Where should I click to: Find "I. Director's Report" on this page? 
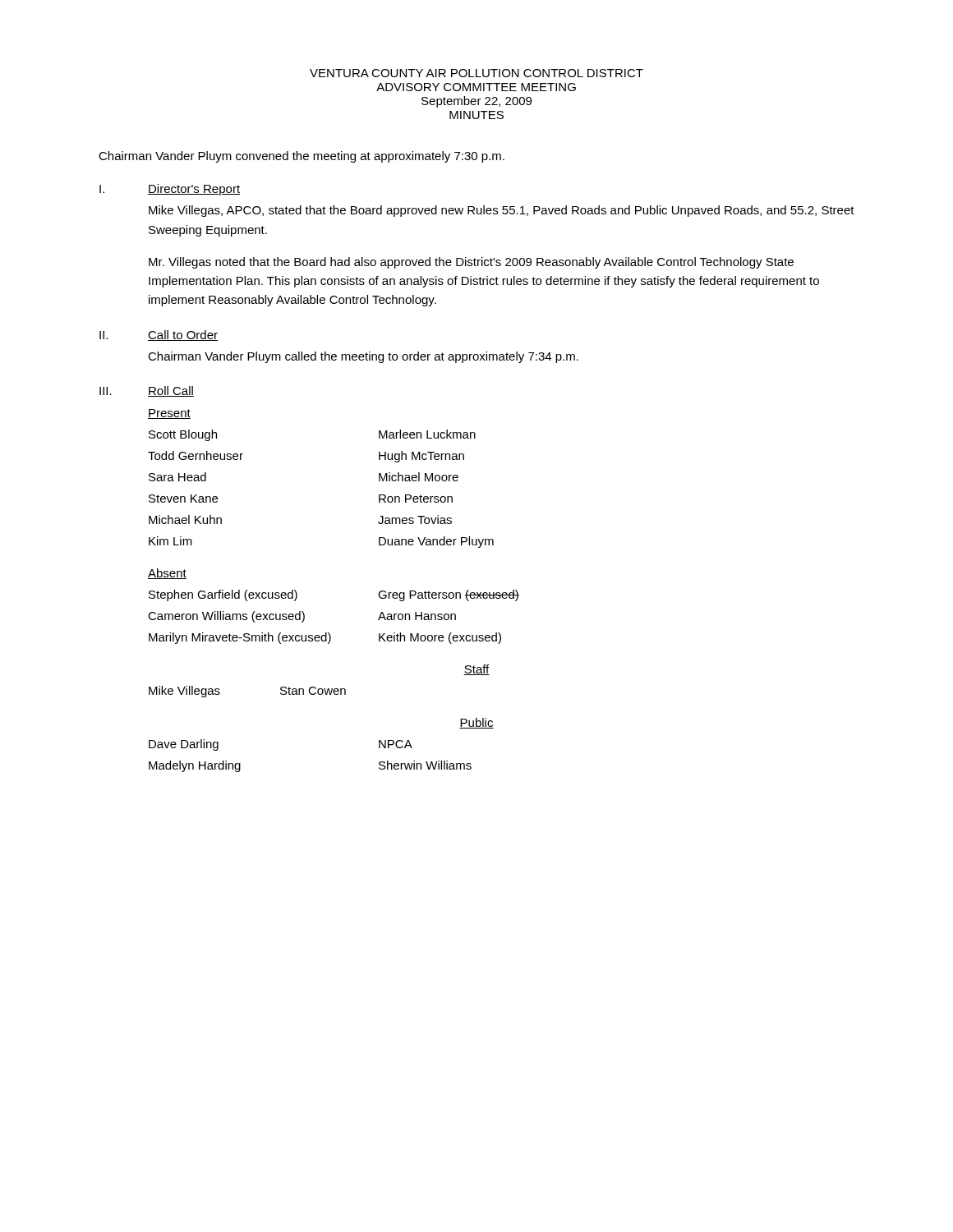169,189
